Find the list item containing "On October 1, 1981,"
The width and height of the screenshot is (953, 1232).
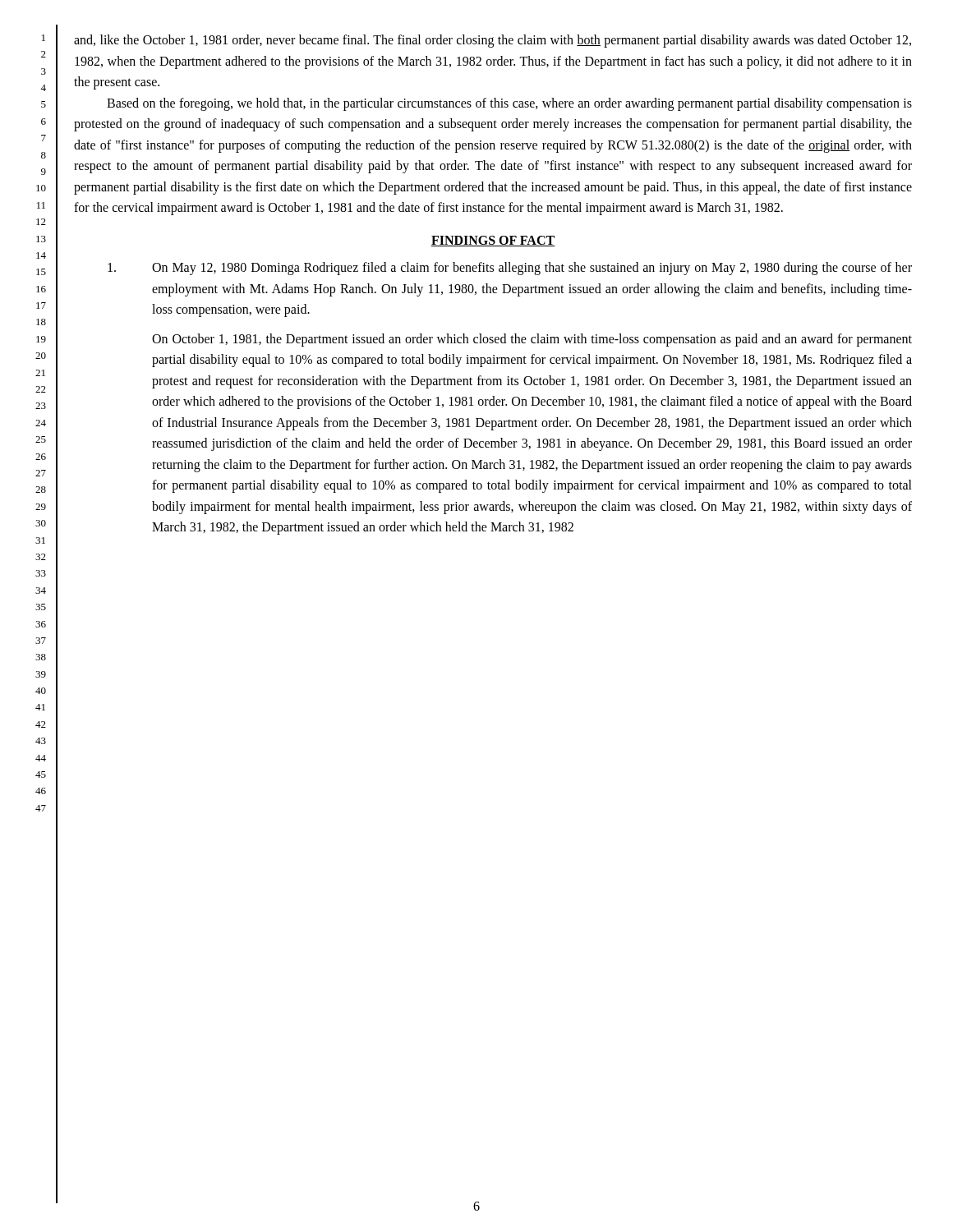coord(532,433)
